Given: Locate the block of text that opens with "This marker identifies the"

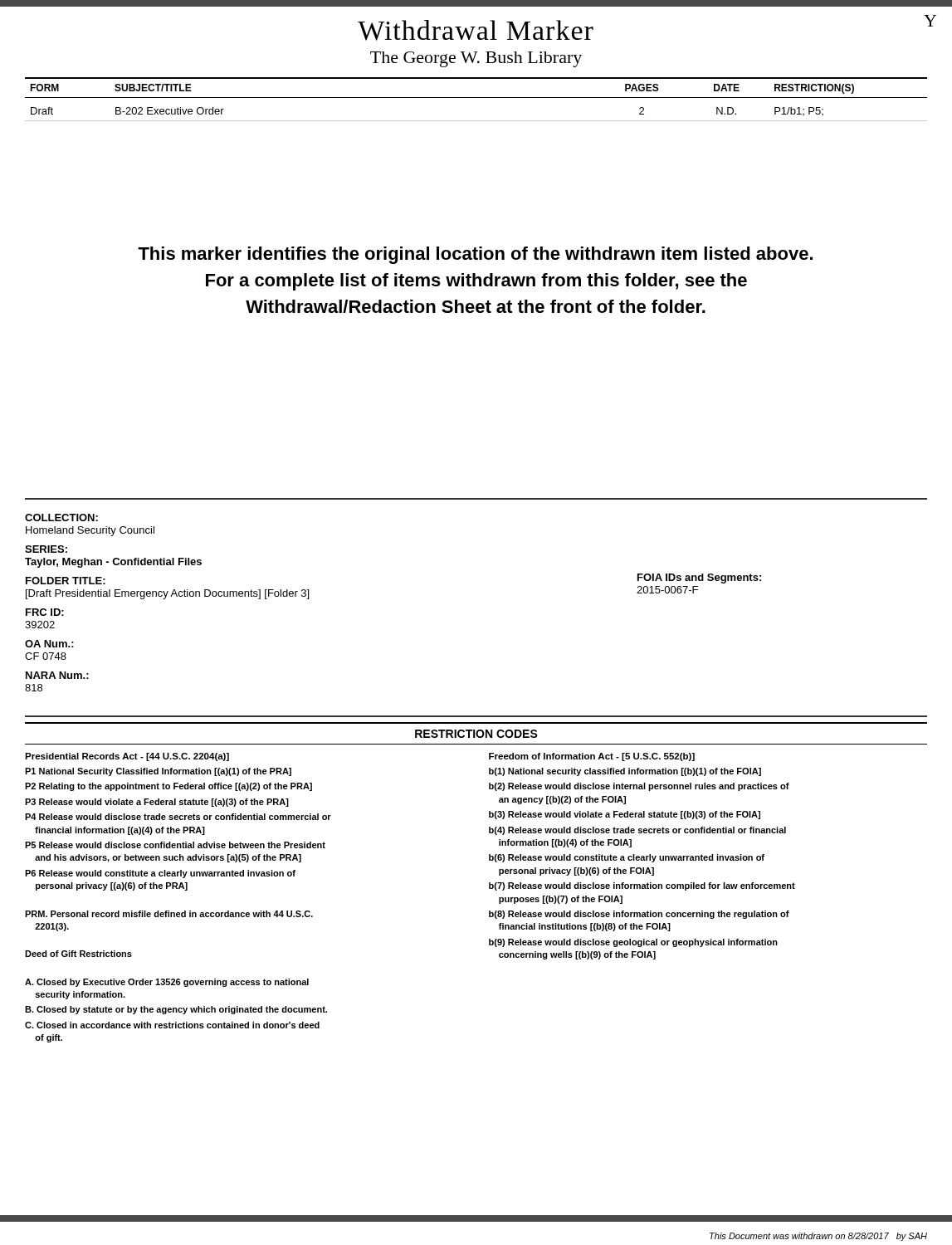Looking at the screenshot, I should click(476, 280).
